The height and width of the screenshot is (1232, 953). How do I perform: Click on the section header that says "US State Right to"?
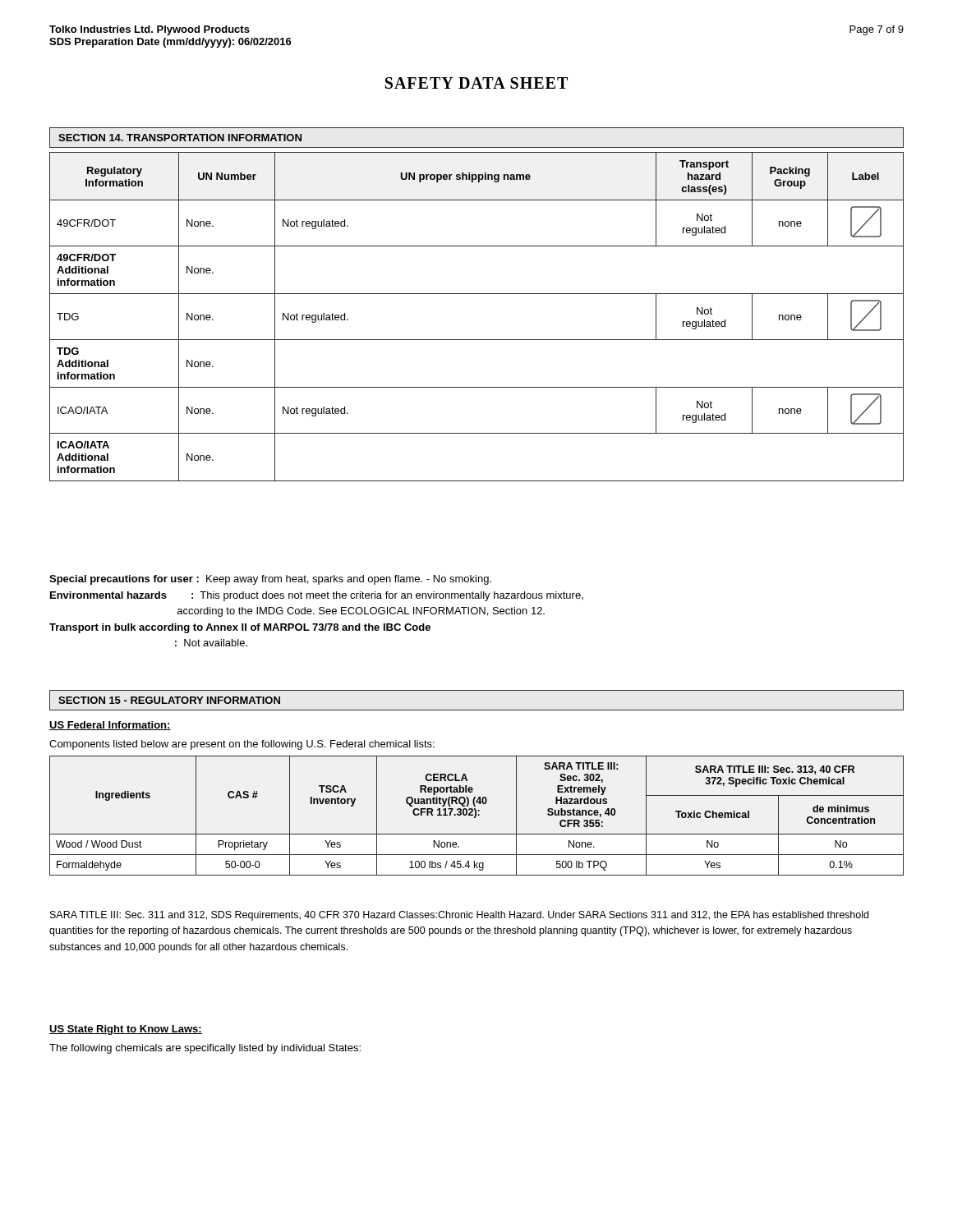pyautogui.click(x=126, y=1029)
